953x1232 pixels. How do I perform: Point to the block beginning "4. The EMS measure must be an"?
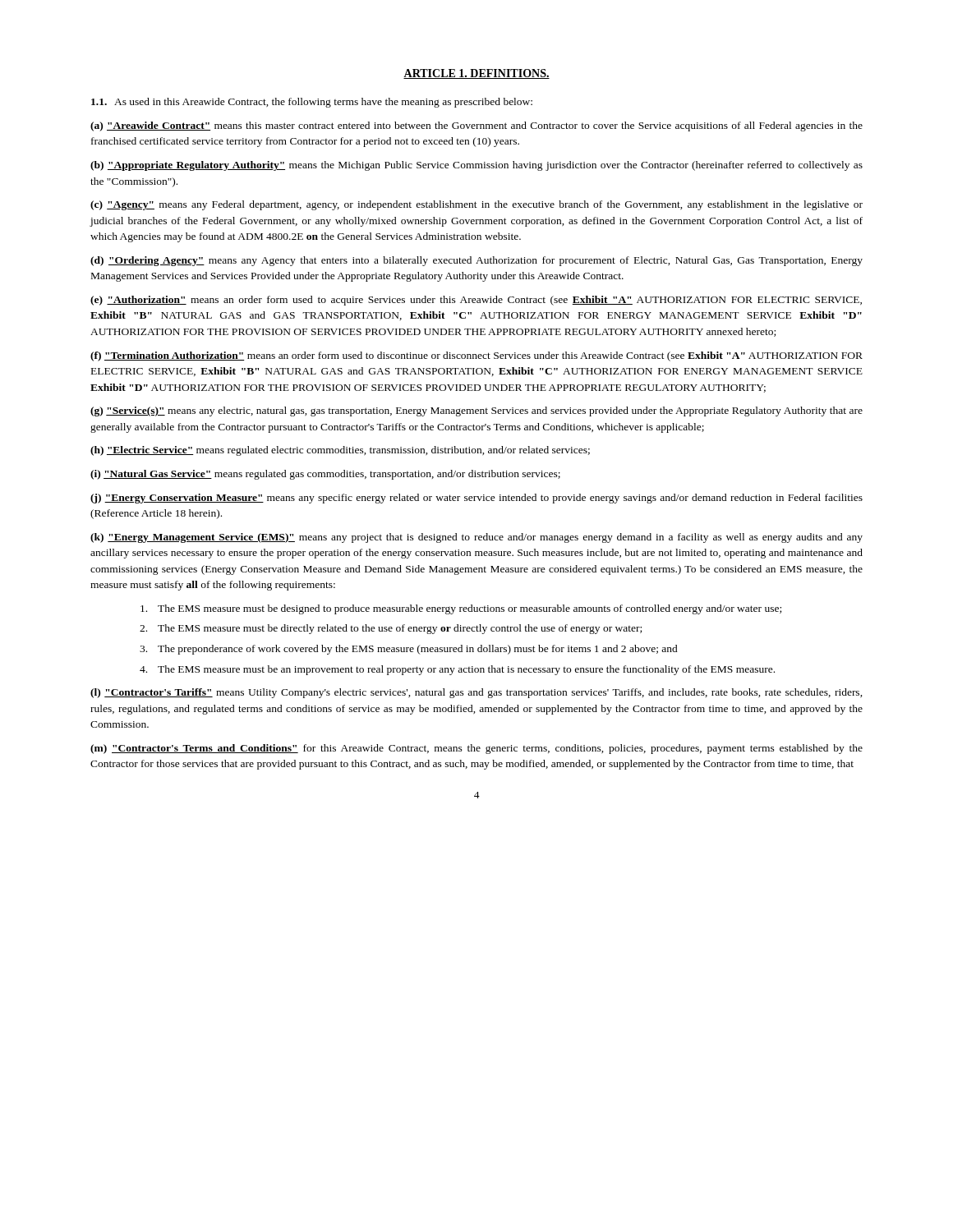pos(501,669)
